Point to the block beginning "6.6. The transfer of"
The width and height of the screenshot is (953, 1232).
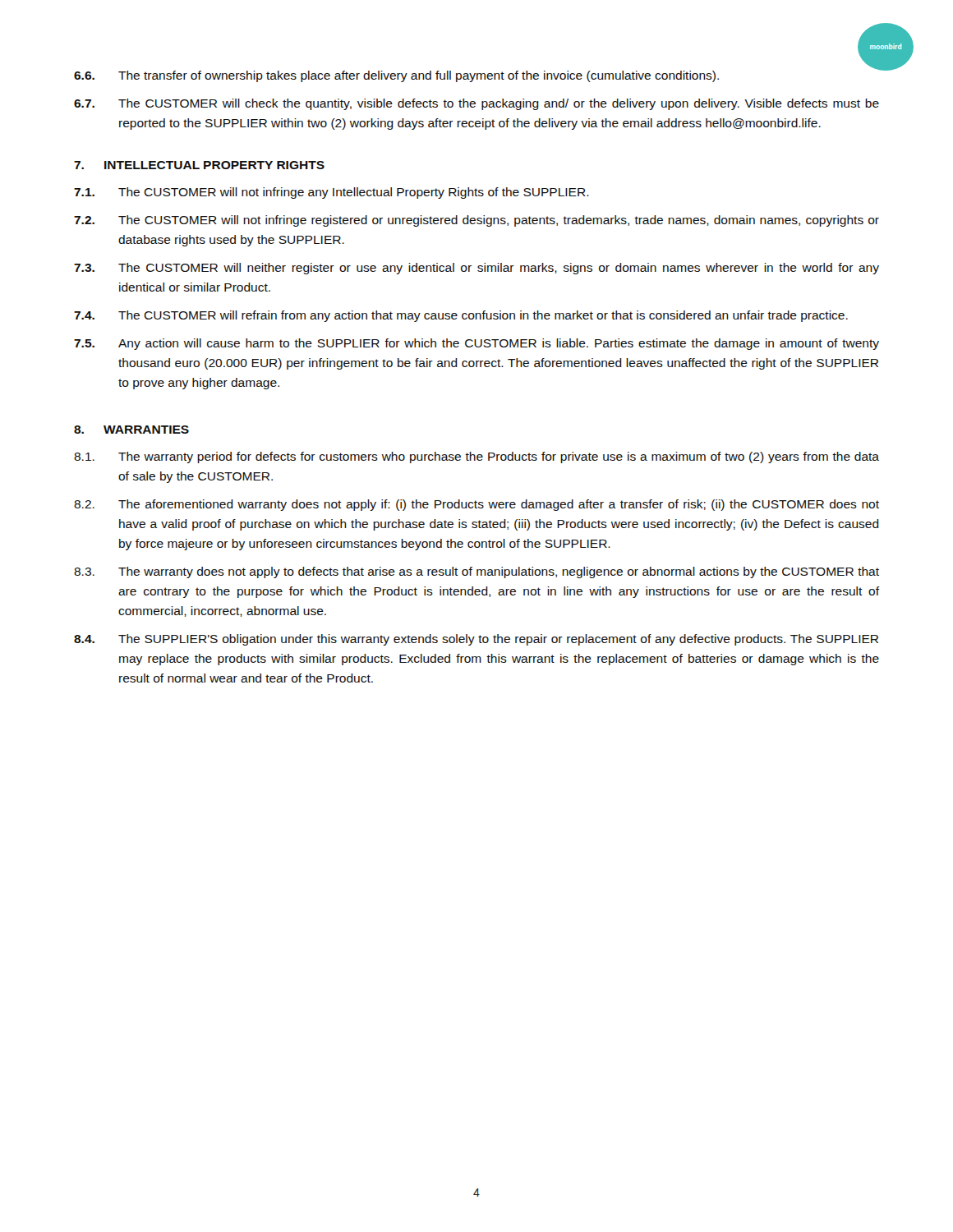tap(476, 76)
